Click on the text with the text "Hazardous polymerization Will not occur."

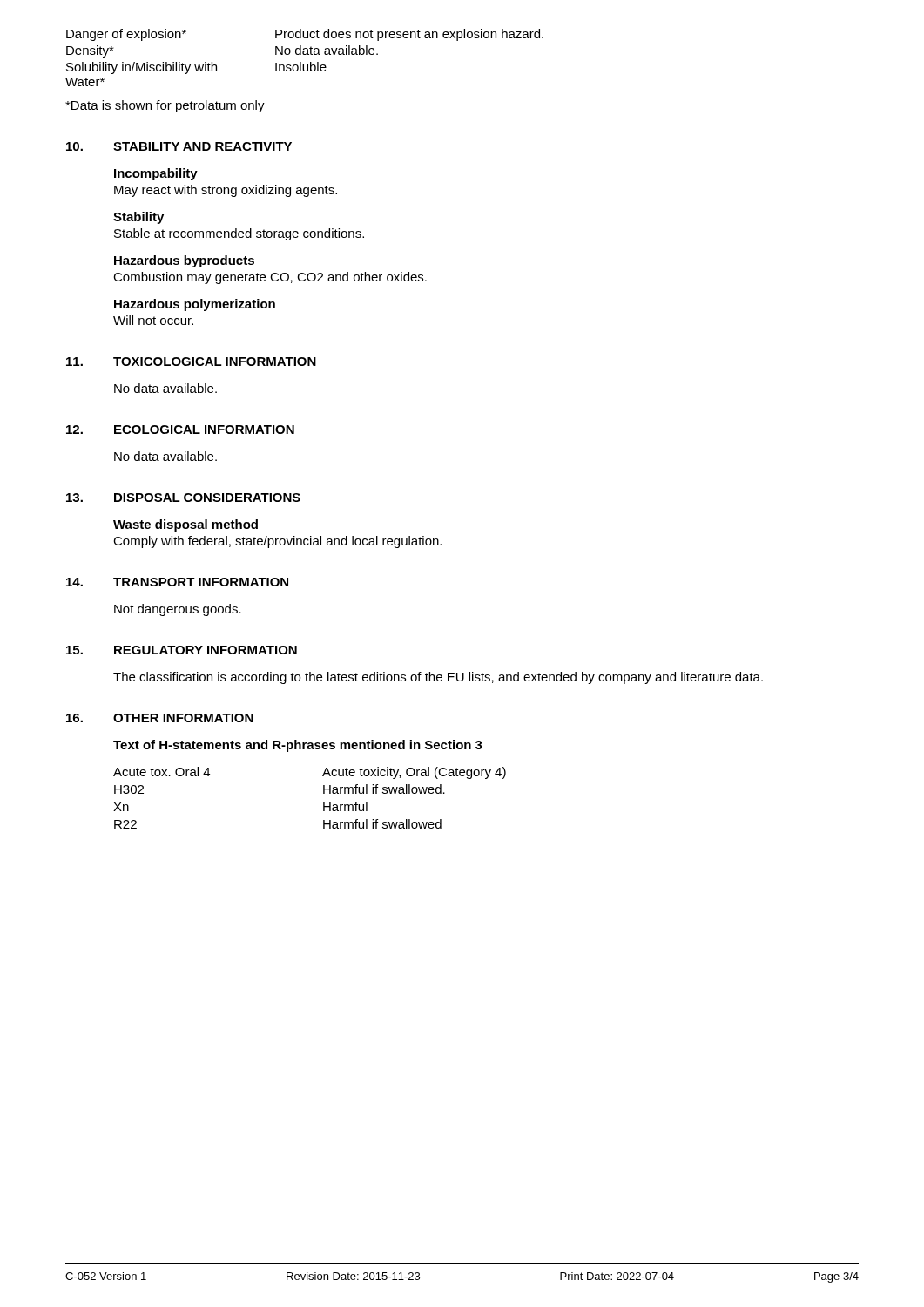[195, 305]
